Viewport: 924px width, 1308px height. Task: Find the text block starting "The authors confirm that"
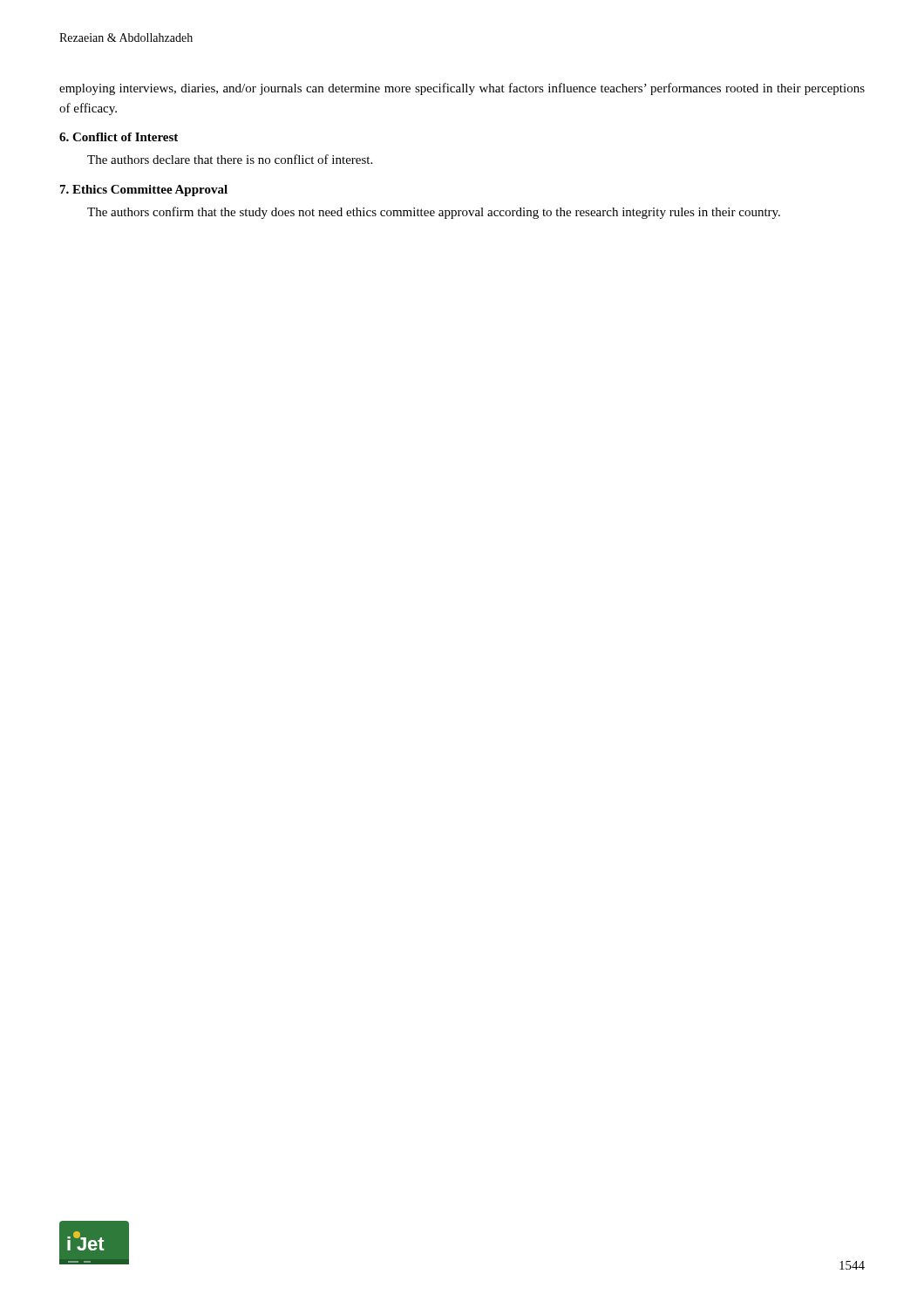[x=434, y=211]
